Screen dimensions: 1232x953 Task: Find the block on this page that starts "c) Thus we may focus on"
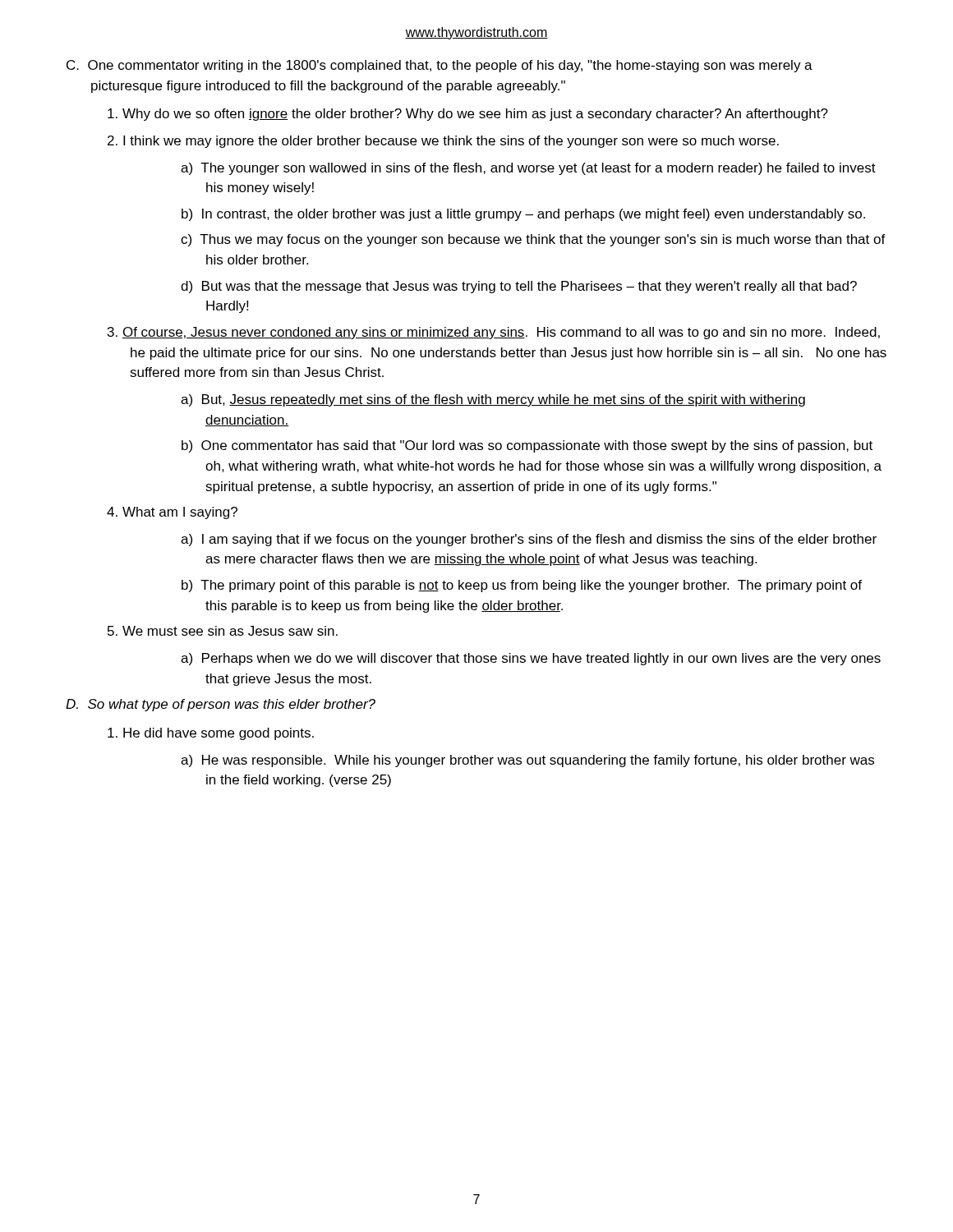point(534,251)
